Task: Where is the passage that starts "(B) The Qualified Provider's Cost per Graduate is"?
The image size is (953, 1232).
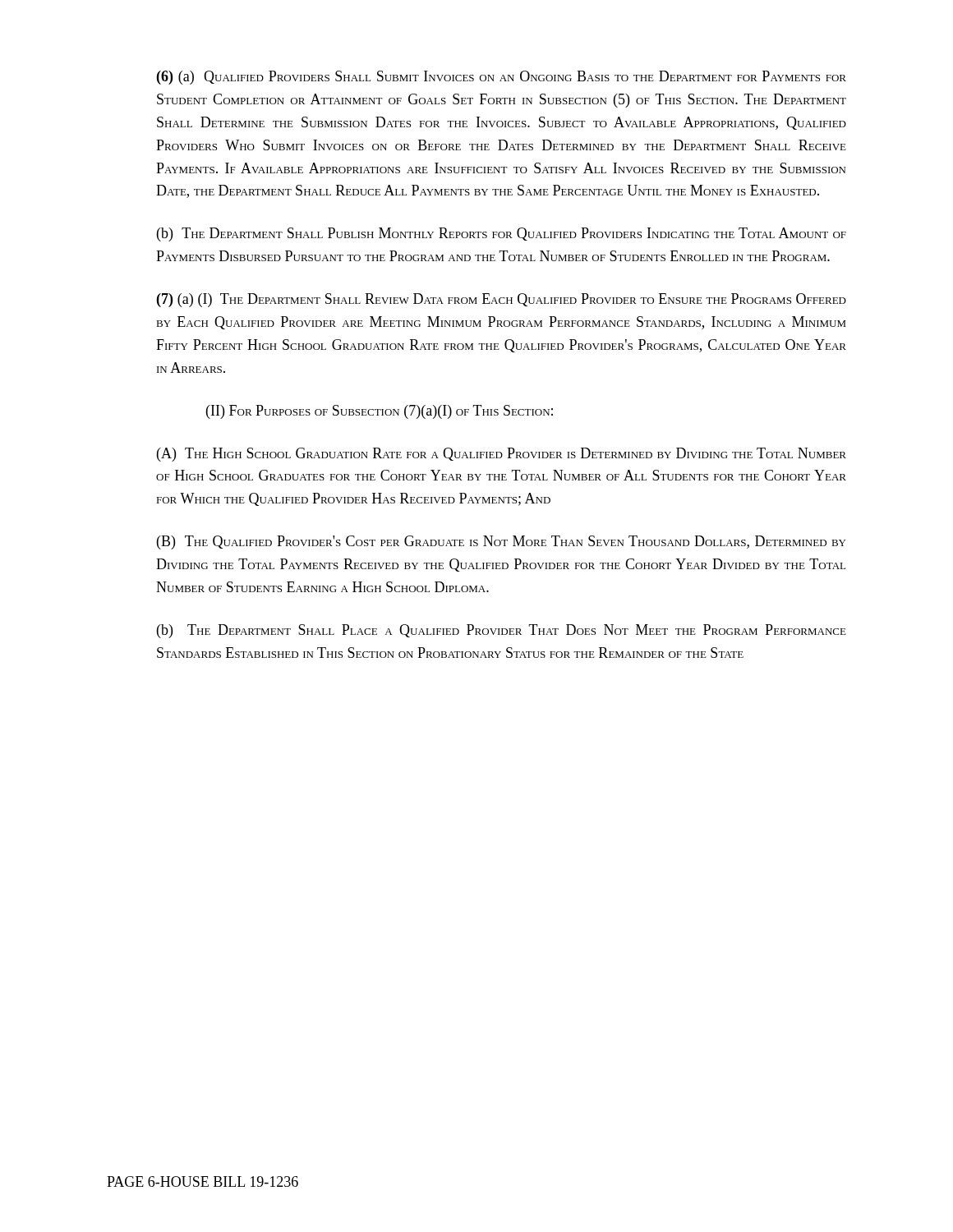Action: (501, 564)
